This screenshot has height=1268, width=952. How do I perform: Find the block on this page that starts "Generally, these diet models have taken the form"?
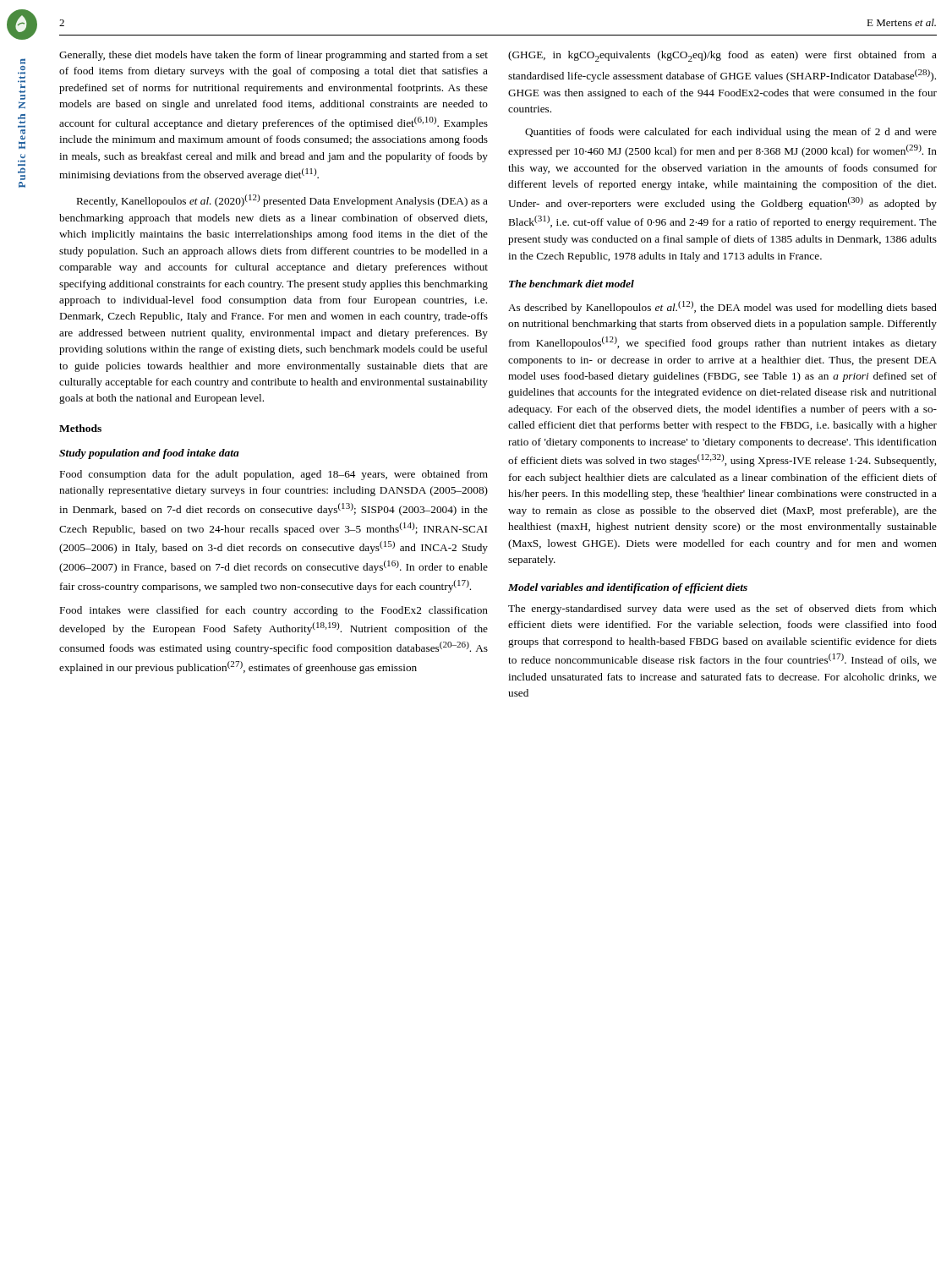point(274,115)
